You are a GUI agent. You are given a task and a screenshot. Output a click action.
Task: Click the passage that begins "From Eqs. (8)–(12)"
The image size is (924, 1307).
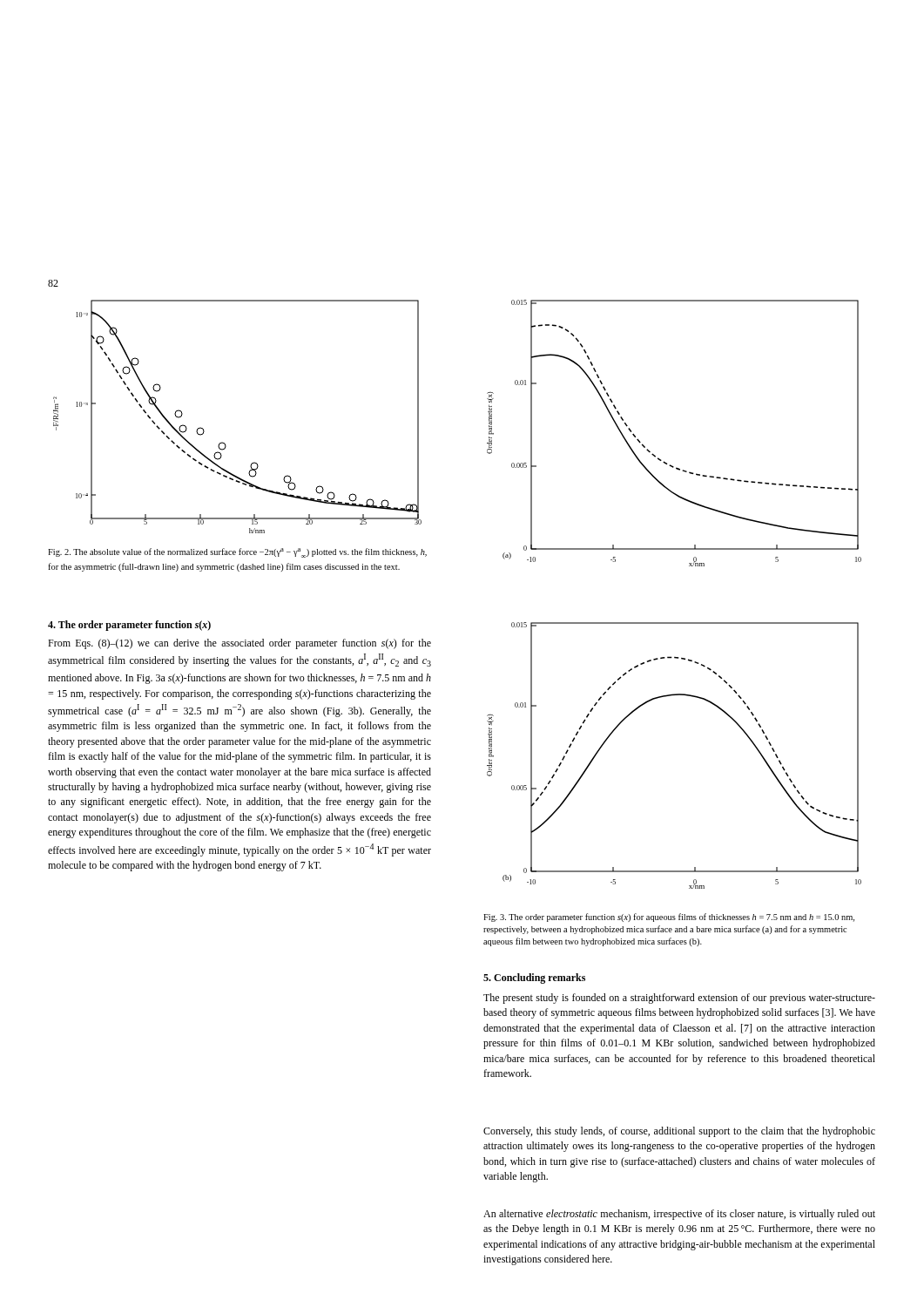coord(239,754)
